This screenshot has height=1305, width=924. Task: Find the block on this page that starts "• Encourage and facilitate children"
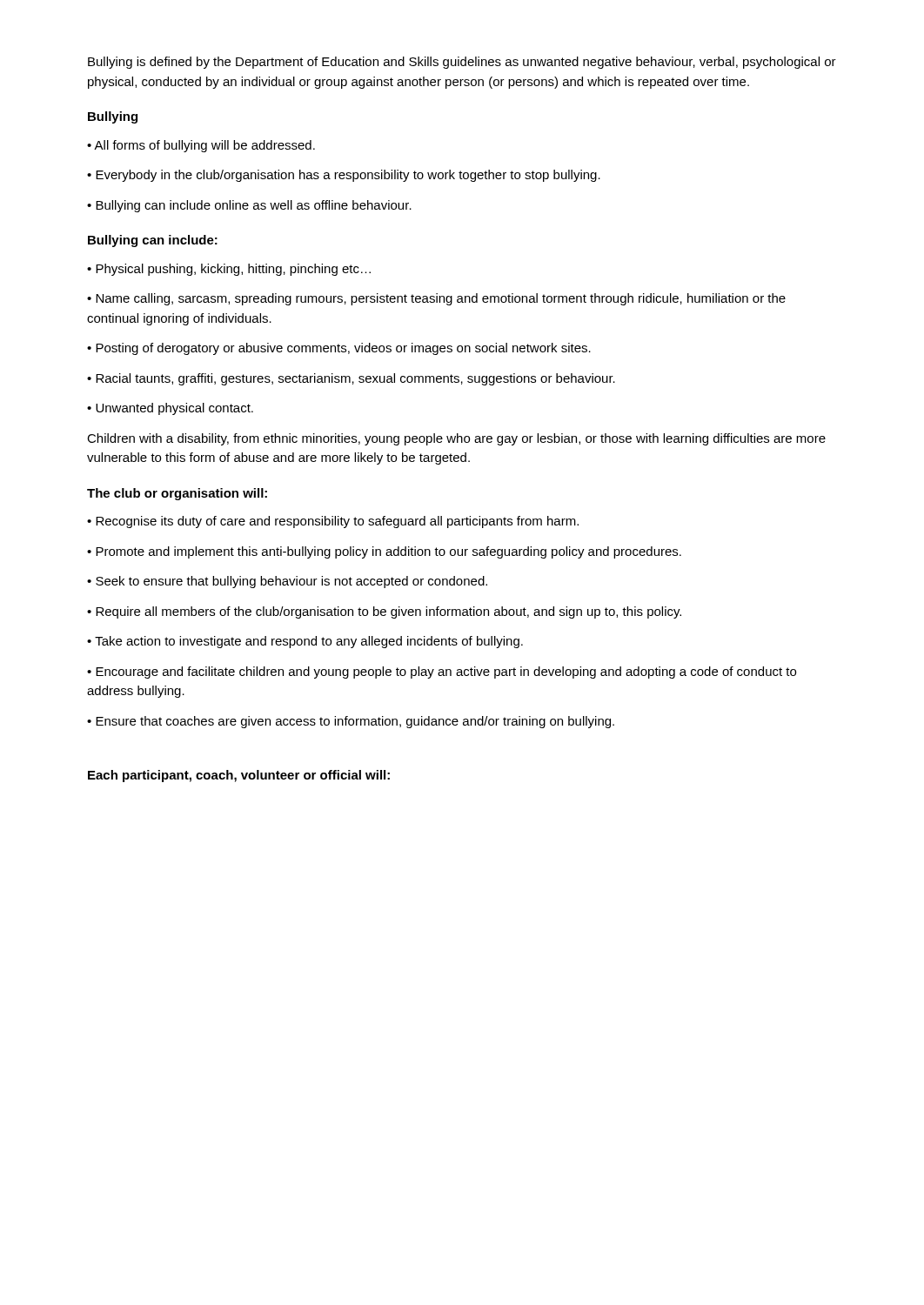(442, 681)
